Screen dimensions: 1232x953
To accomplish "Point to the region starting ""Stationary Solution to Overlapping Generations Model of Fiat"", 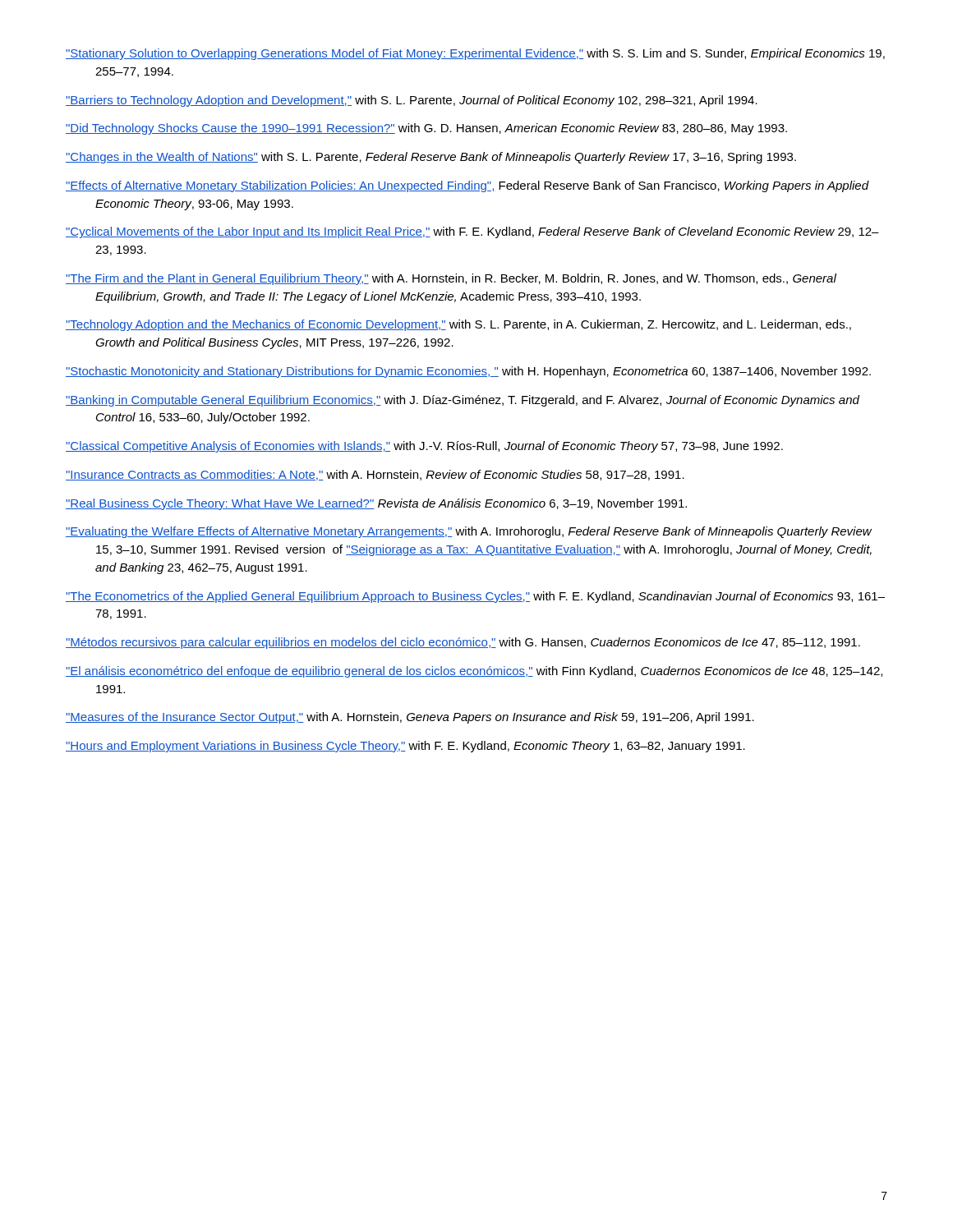I will 476,62.
